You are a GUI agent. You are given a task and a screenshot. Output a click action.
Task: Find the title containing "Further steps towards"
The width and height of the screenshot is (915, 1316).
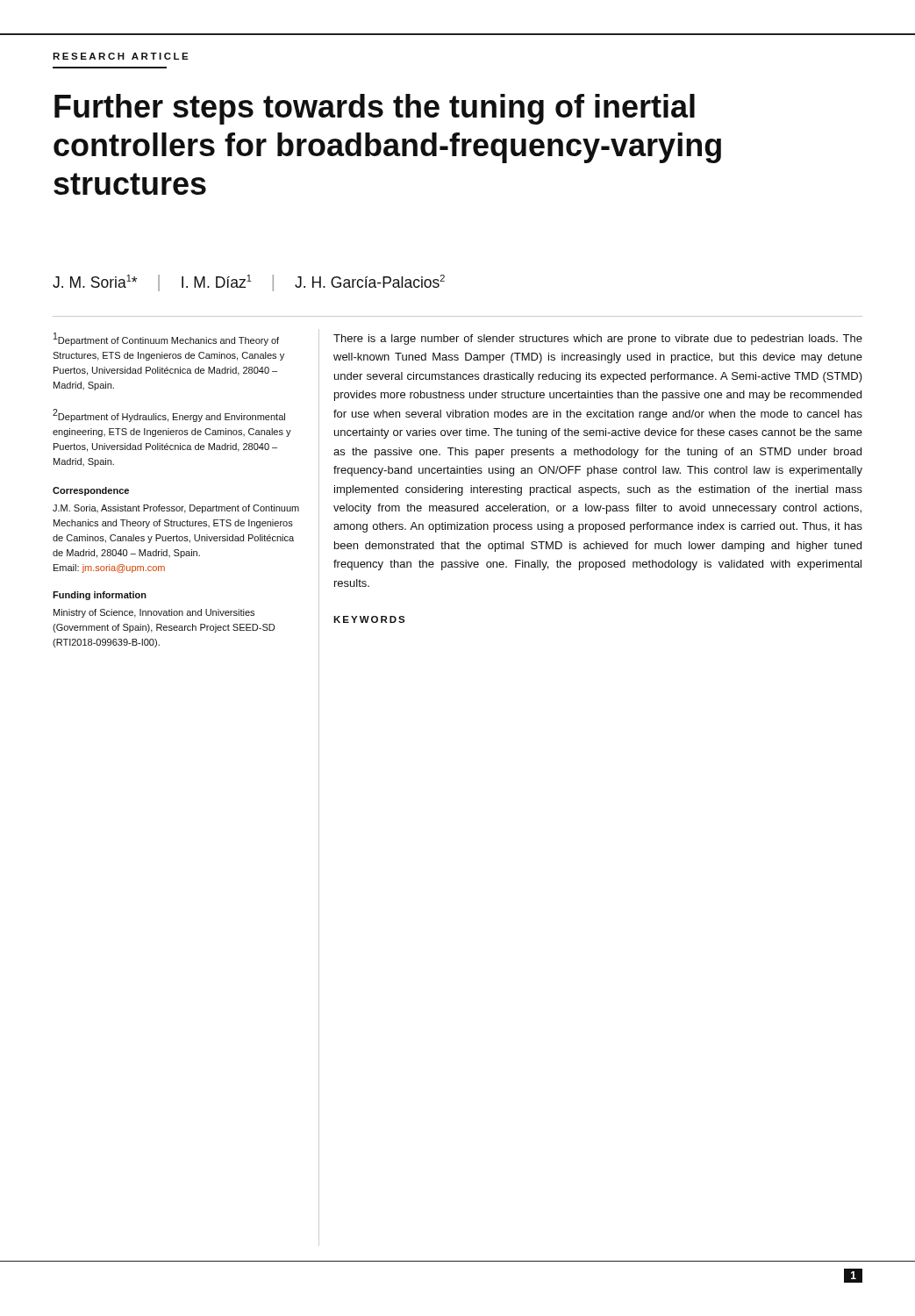coord(388,145)
